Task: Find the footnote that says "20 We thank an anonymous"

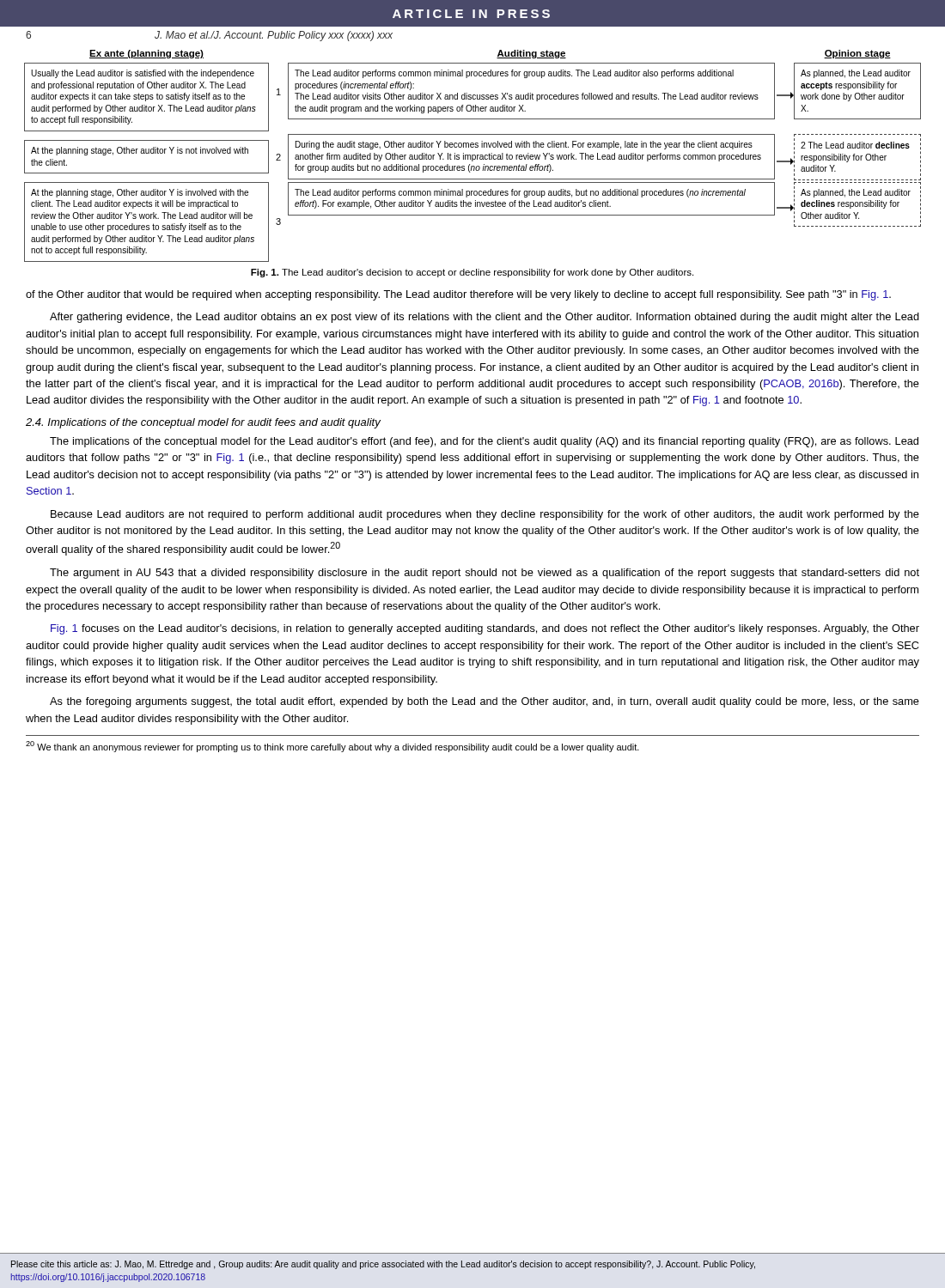Action: (333, 746)
